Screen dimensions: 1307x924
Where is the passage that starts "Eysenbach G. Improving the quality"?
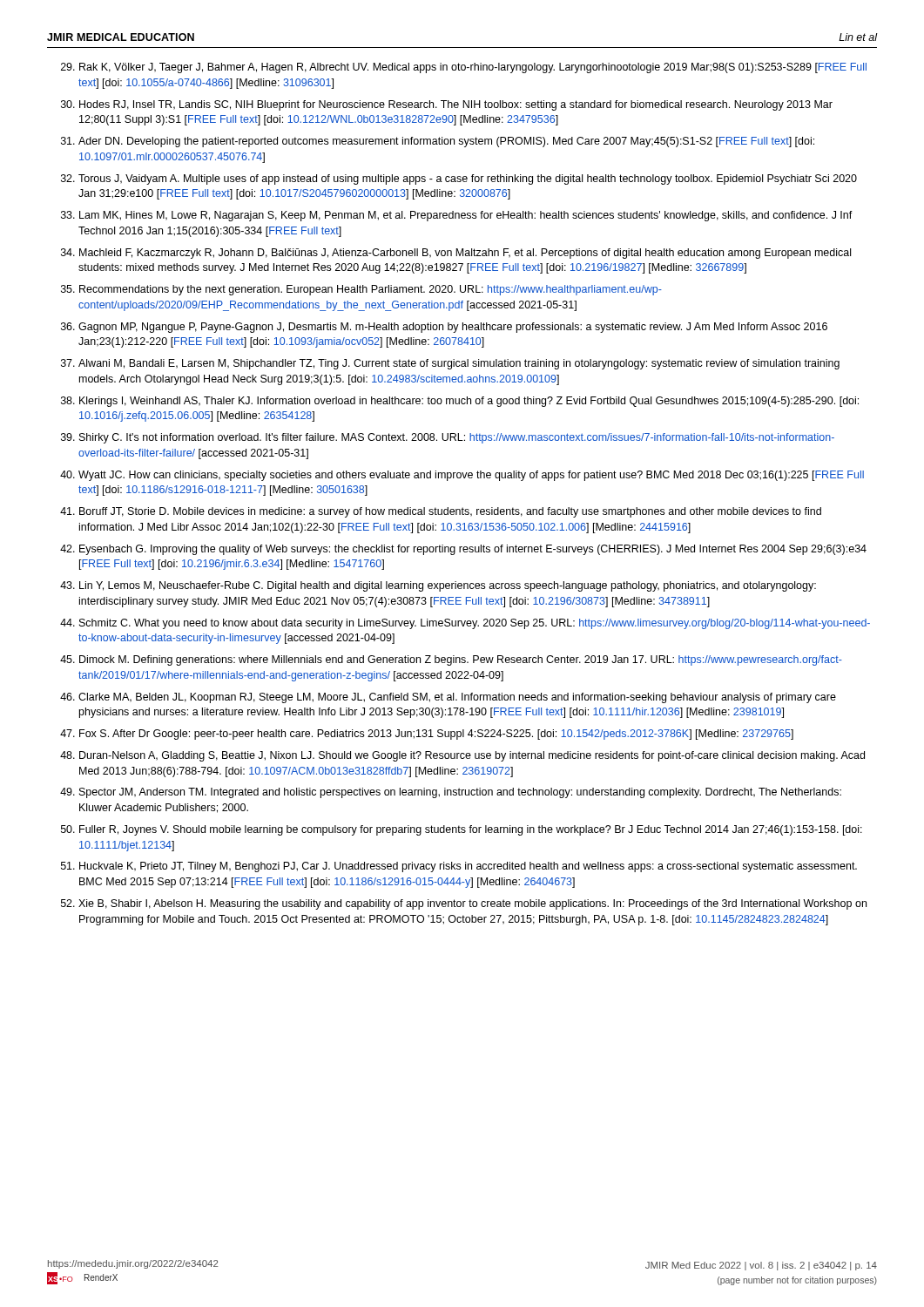point(472,556)
